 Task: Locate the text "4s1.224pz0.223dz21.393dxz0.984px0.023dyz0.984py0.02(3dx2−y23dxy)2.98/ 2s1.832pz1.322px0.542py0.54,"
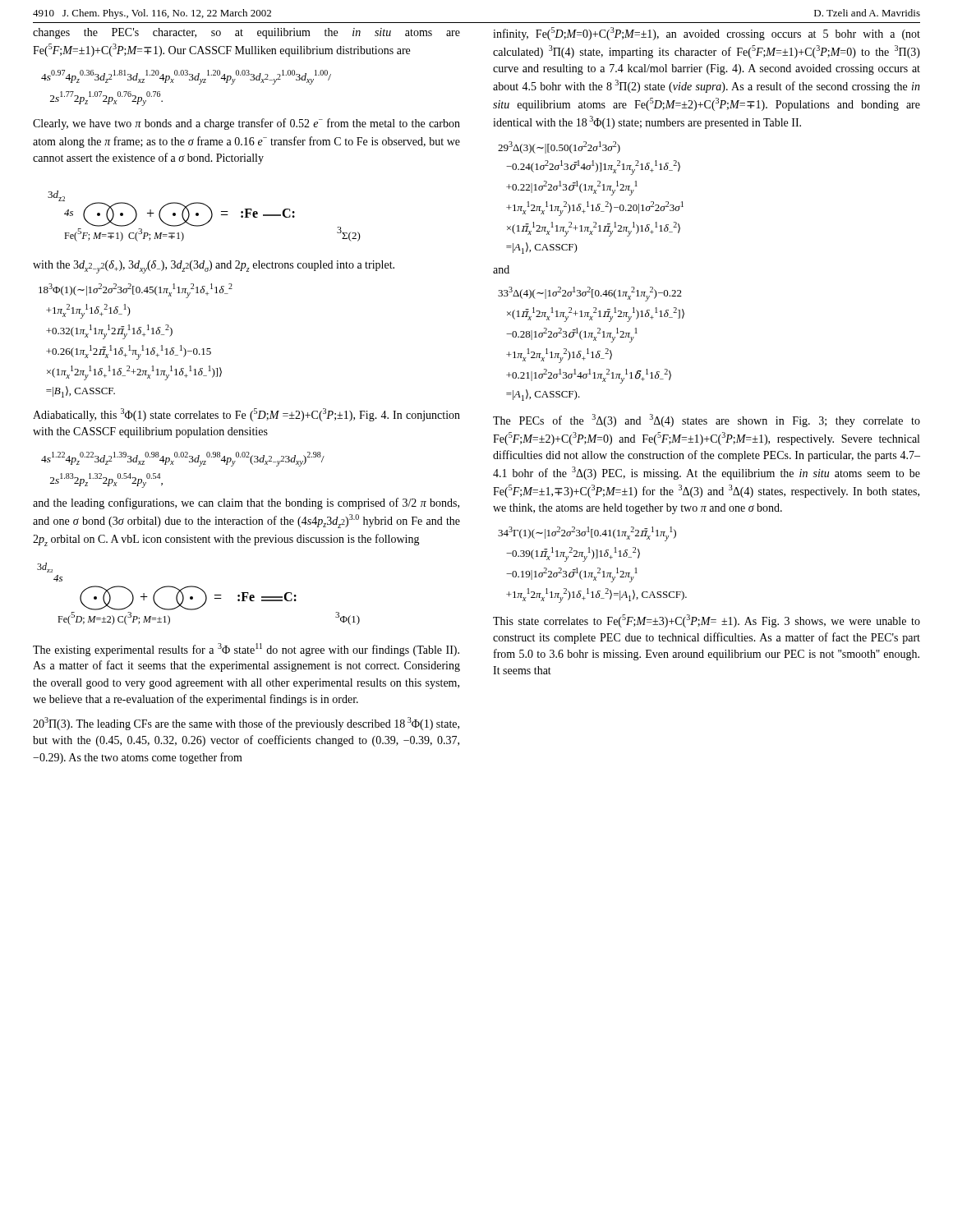[183, 469]
